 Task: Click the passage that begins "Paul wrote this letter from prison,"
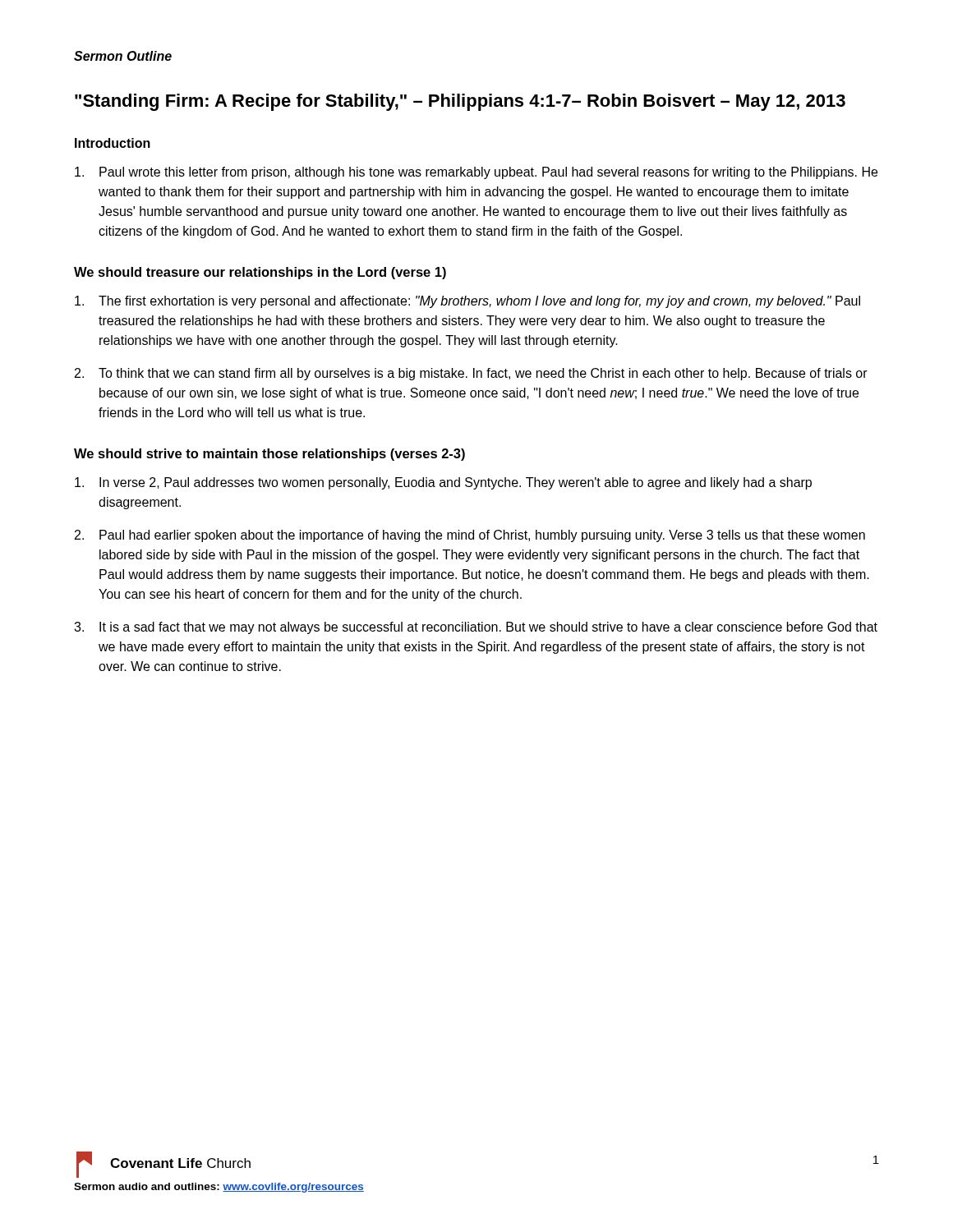[476, 202]
